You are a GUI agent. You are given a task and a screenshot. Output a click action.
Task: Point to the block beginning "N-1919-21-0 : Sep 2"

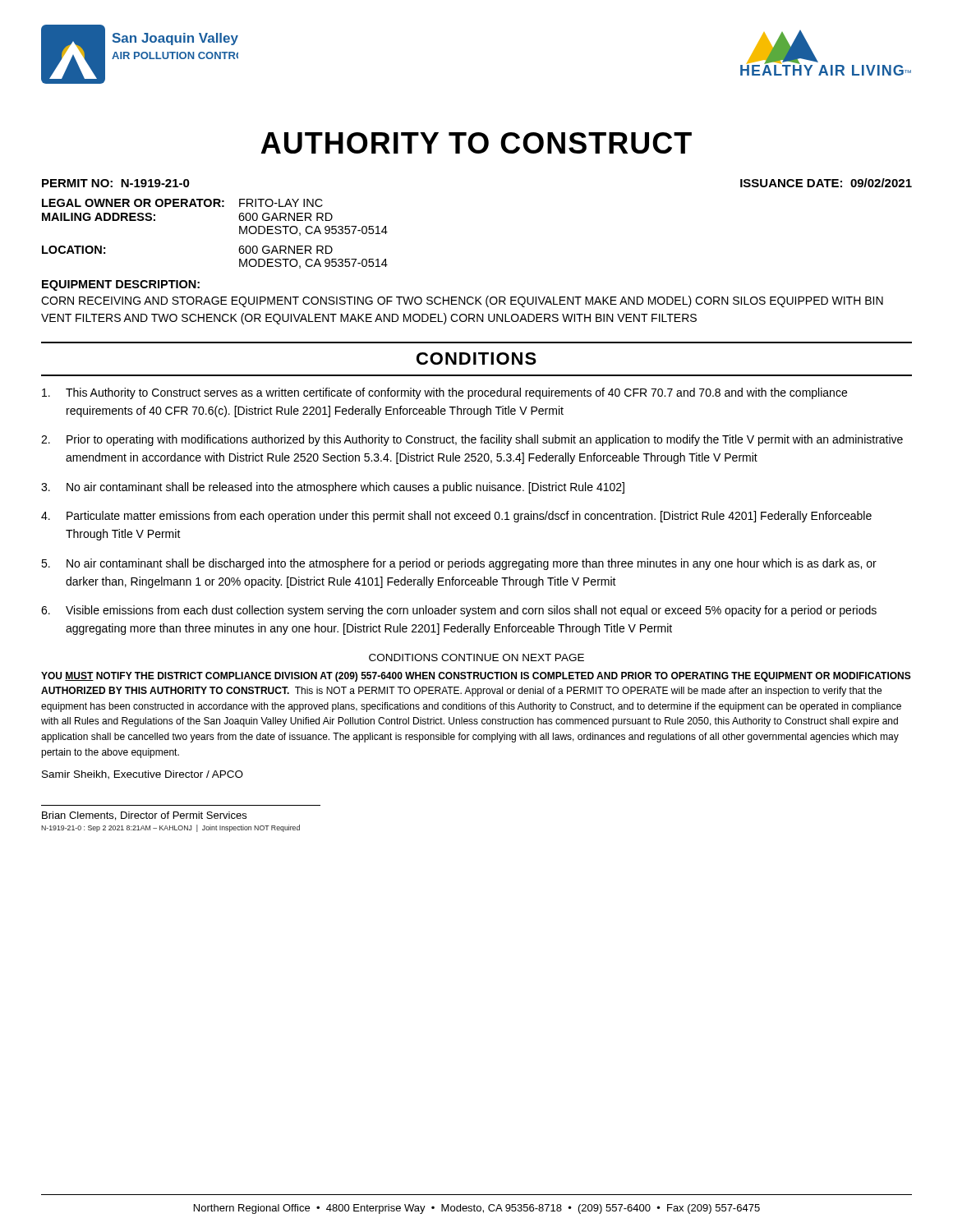[171, 828]
